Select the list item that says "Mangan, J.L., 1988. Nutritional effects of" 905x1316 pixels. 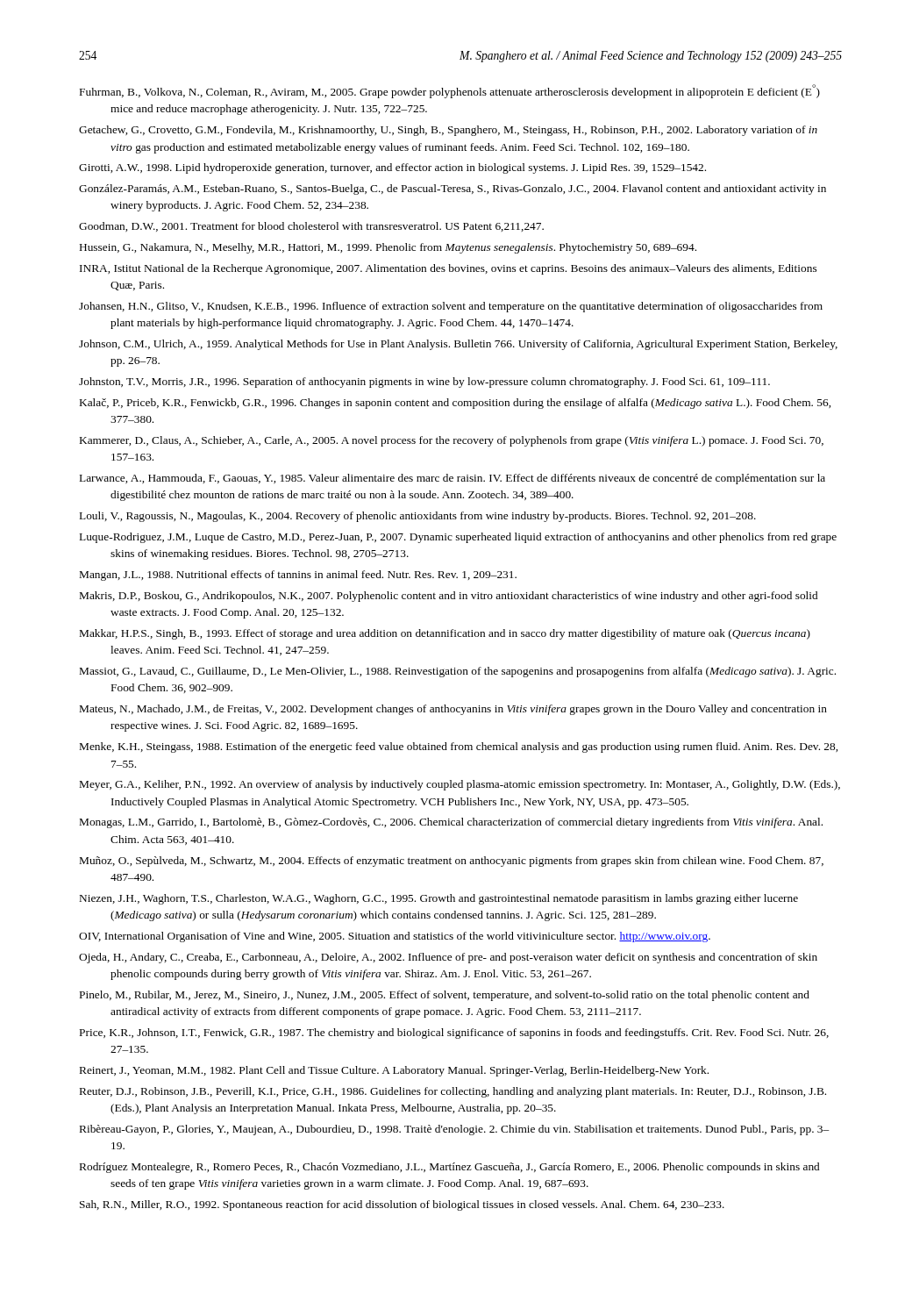tap(298, 574)
